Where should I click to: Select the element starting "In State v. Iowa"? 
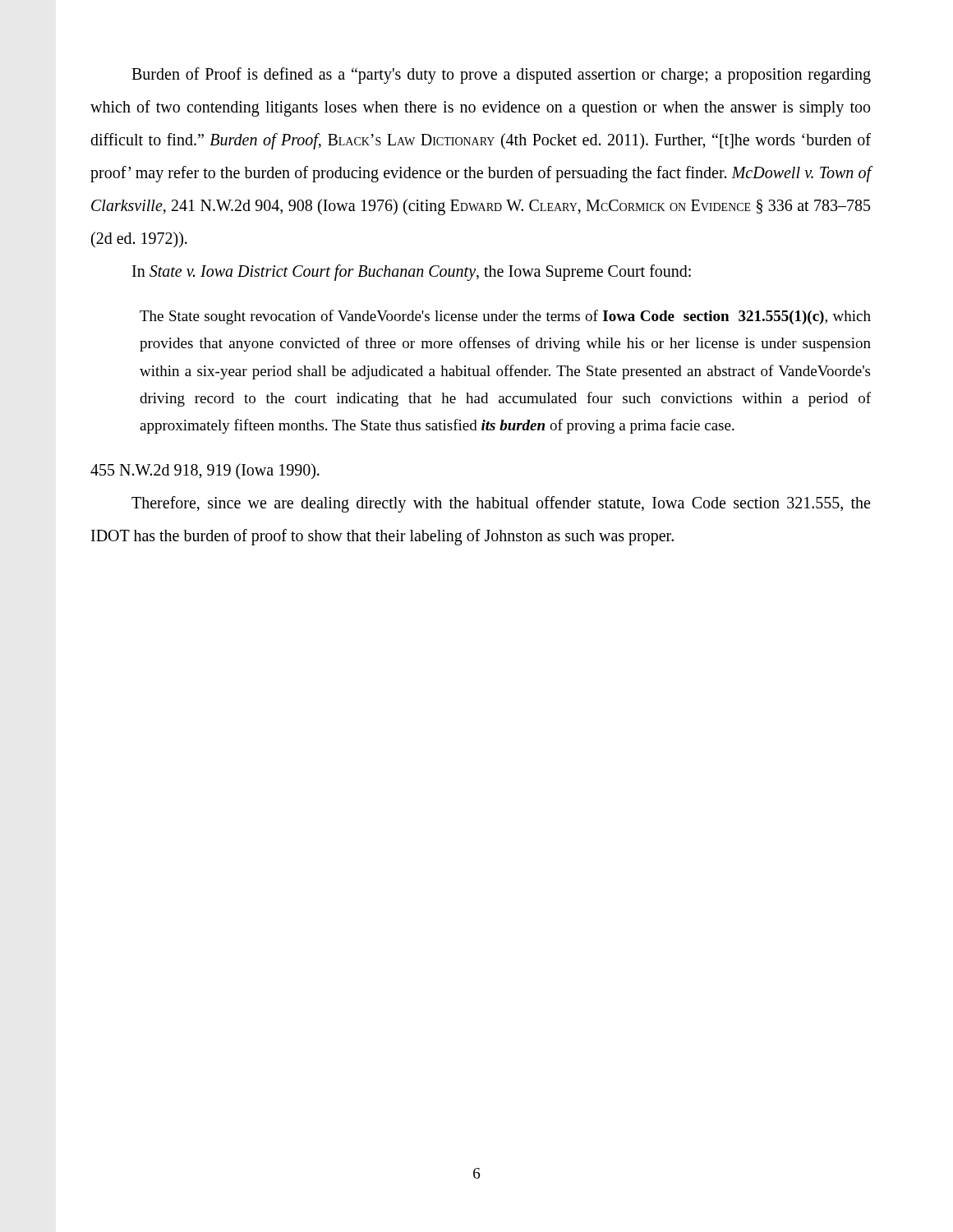pyautogui.click(x=481, y=271)
